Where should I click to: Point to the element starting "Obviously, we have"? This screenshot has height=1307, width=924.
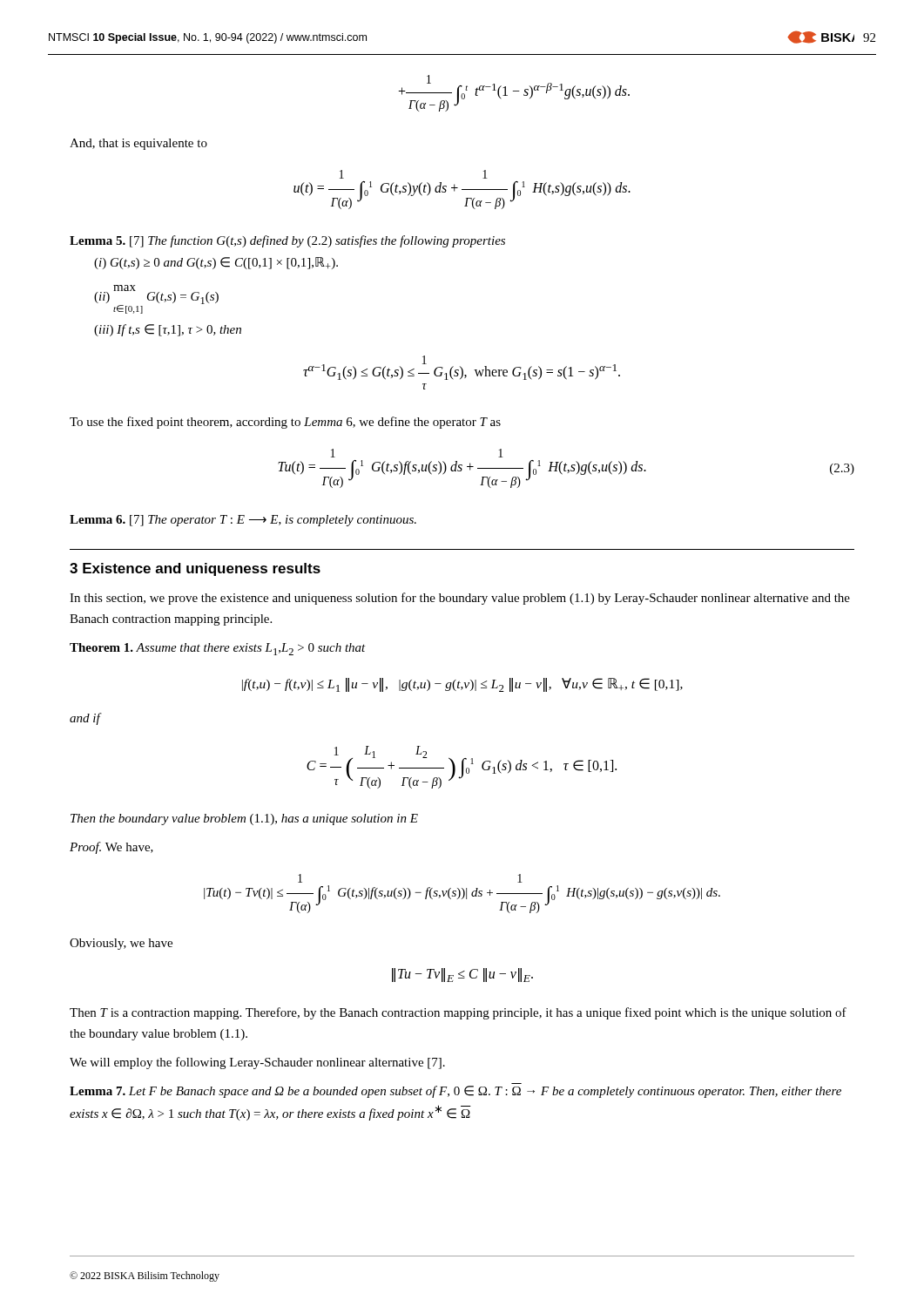click(121, 943)
